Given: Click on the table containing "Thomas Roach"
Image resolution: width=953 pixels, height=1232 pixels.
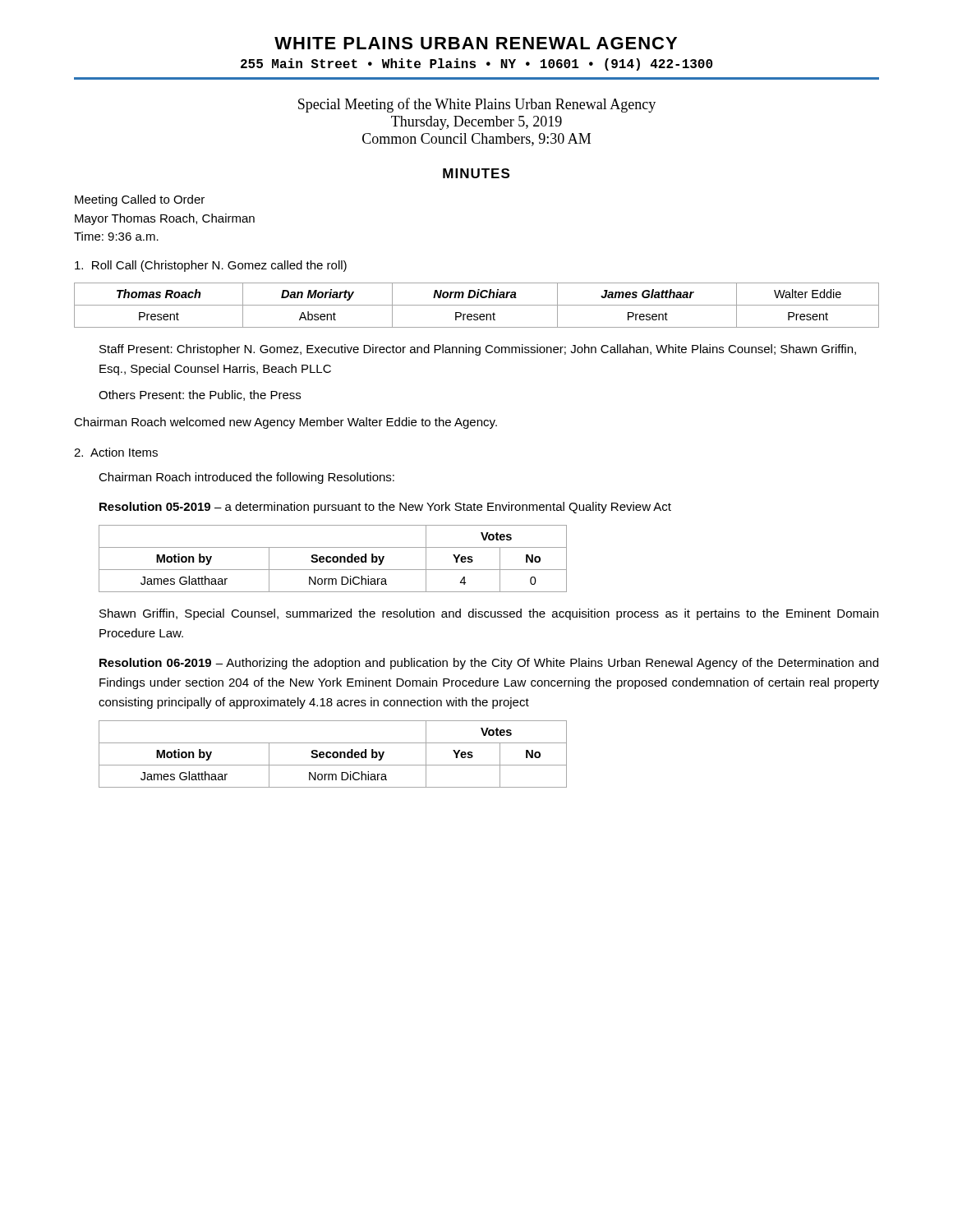Looking at the screenshot, I should click(x=476, y=305).
